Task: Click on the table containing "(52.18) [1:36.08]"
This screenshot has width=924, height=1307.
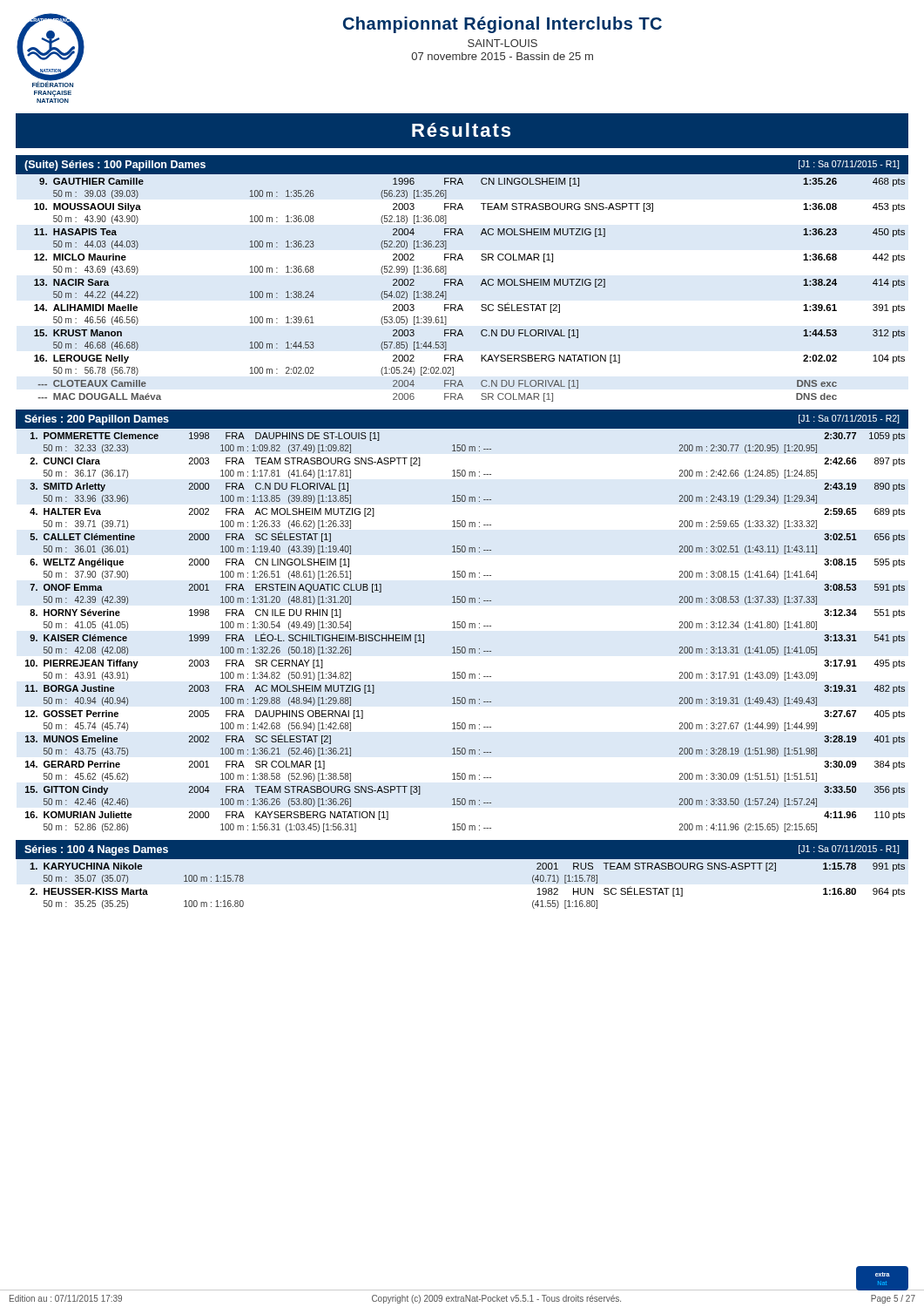Action: point(462,288)
